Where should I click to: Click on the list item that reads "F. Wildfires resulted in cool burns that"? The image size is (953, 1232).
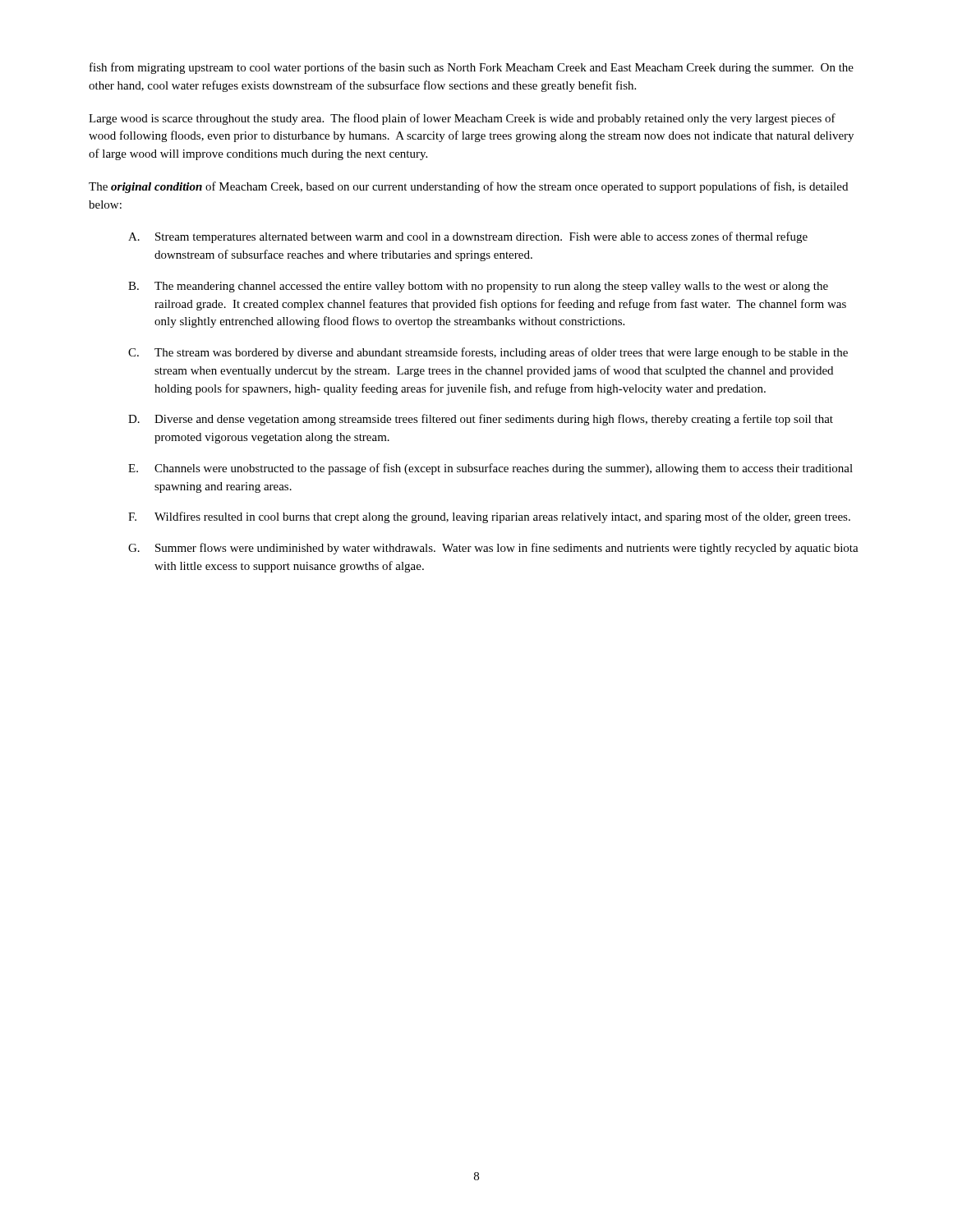tap(496, 518)
